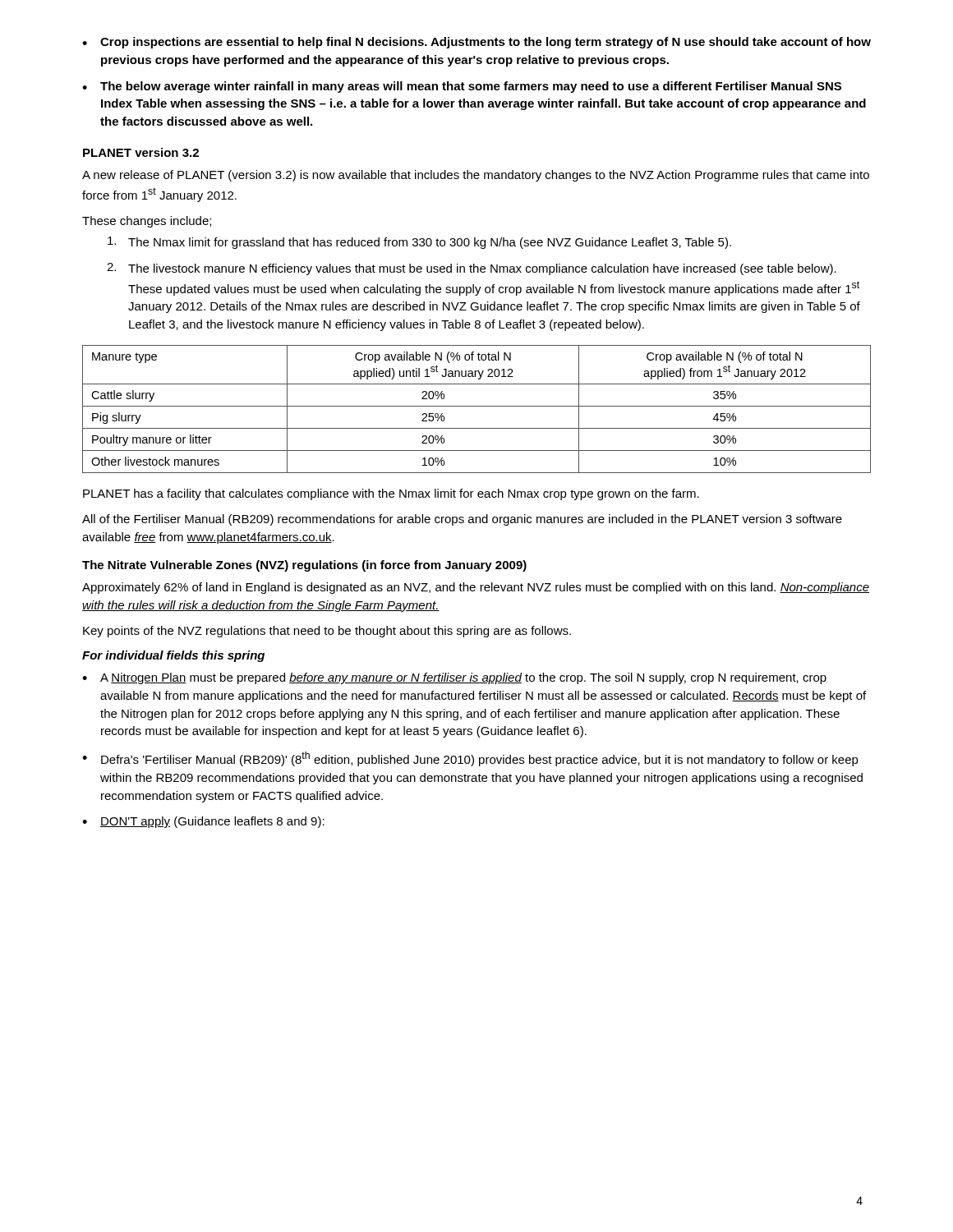Select the list item that reads "• DON'T apply (Guidance leaflets 8 and 9):"
953x1232 pixels.
point(204,823)
